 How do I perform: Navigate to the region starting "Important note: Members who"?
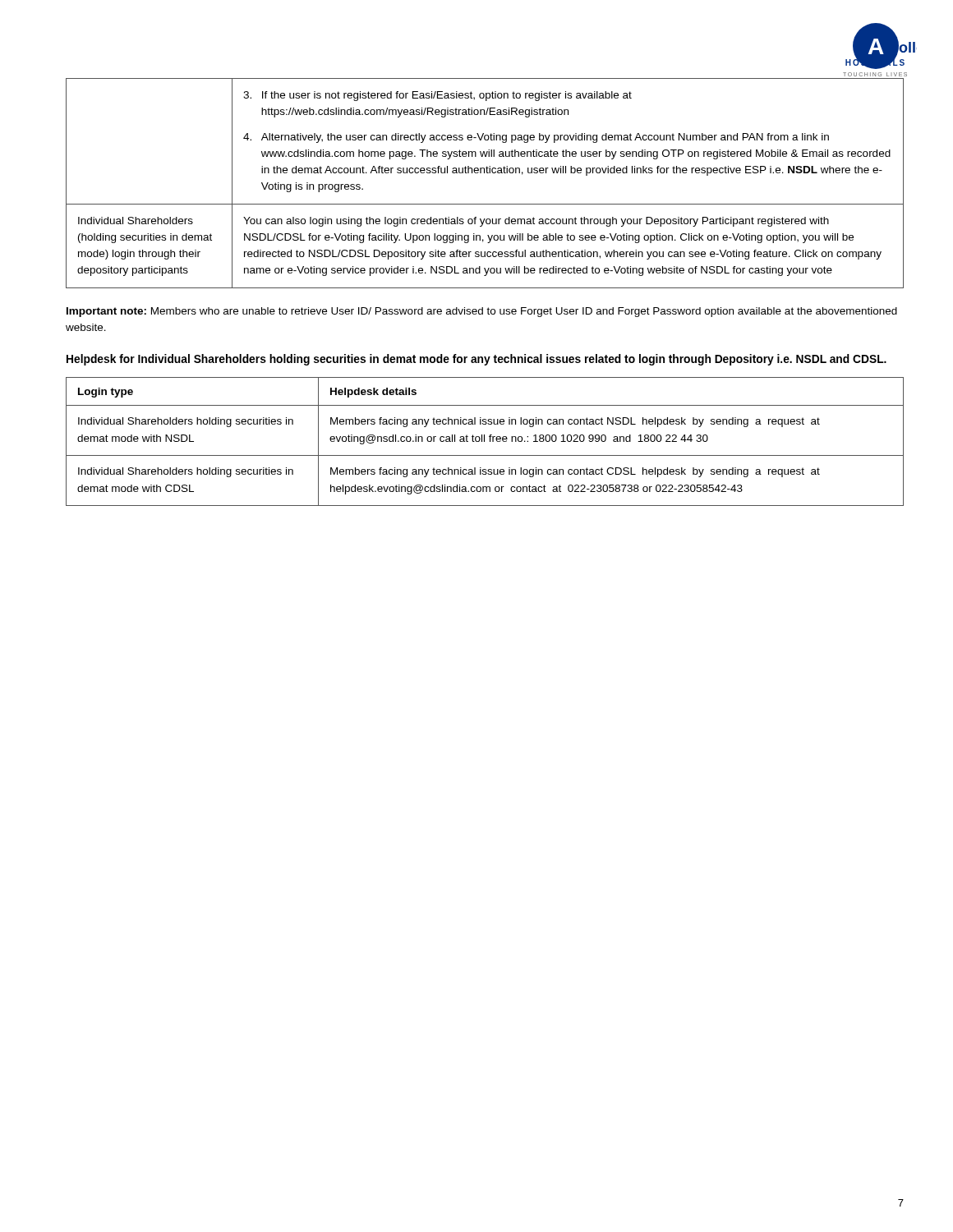(482, 319)
